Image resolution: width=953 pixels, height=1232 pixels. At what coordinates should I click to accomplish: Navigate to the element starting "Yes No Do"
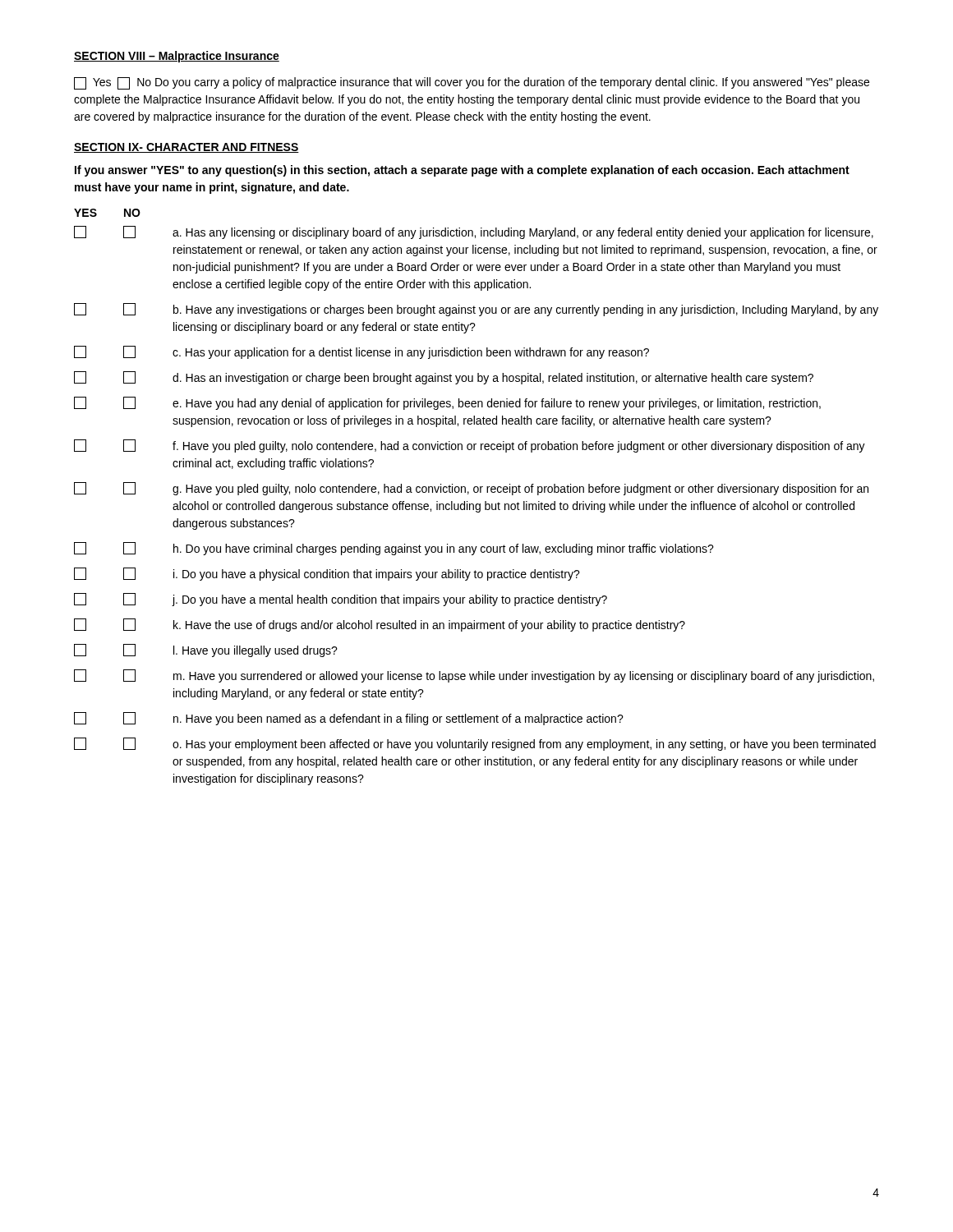pos(472,99)
